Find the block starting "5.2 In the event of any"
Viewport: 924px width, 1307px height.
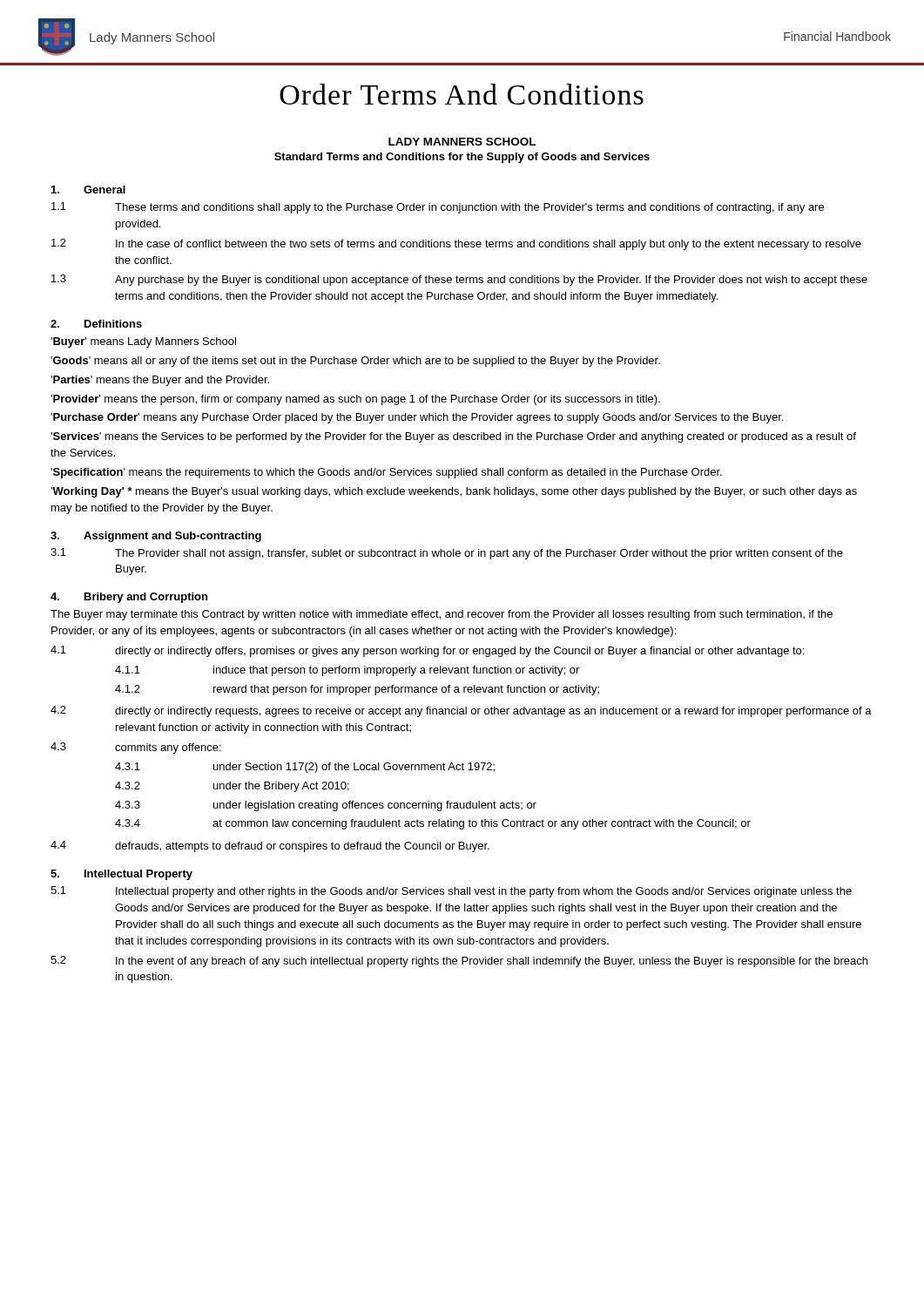click(x=462, y=969)
